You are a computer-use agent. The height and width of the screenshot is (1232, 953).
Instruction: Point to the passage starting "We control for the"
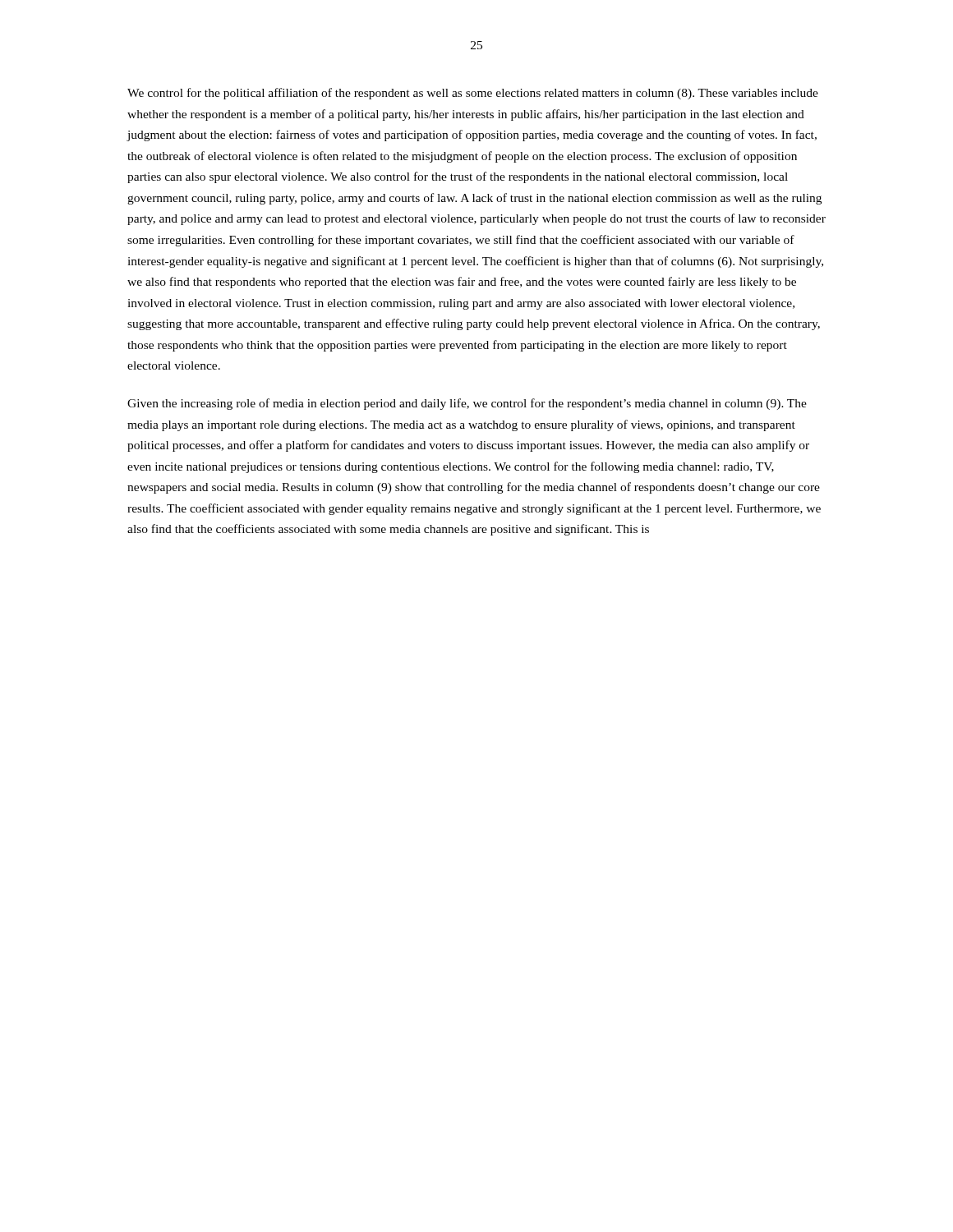click(476, 229)
